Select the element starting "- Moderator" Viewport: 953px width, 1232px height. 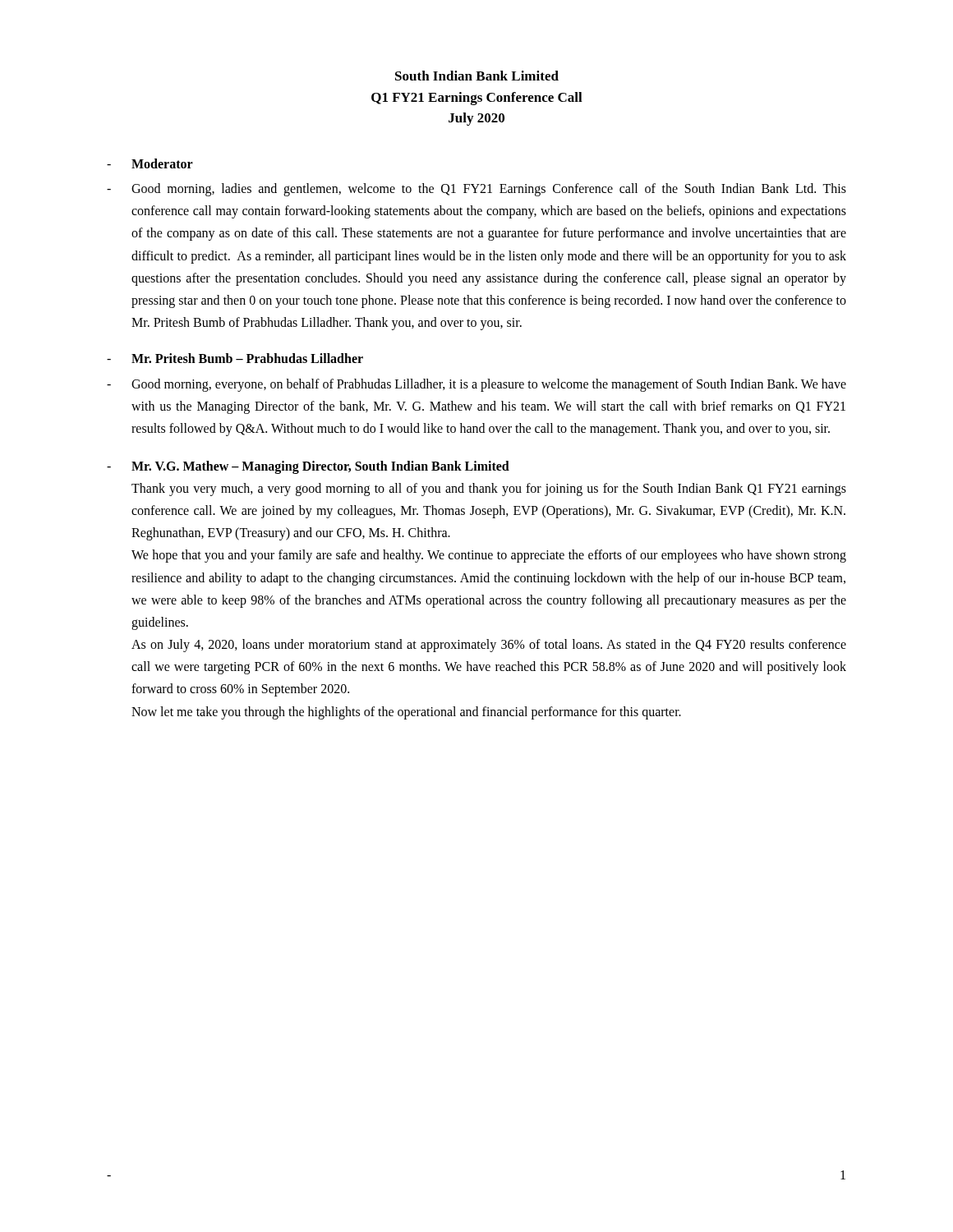click(x=150, y=164)
